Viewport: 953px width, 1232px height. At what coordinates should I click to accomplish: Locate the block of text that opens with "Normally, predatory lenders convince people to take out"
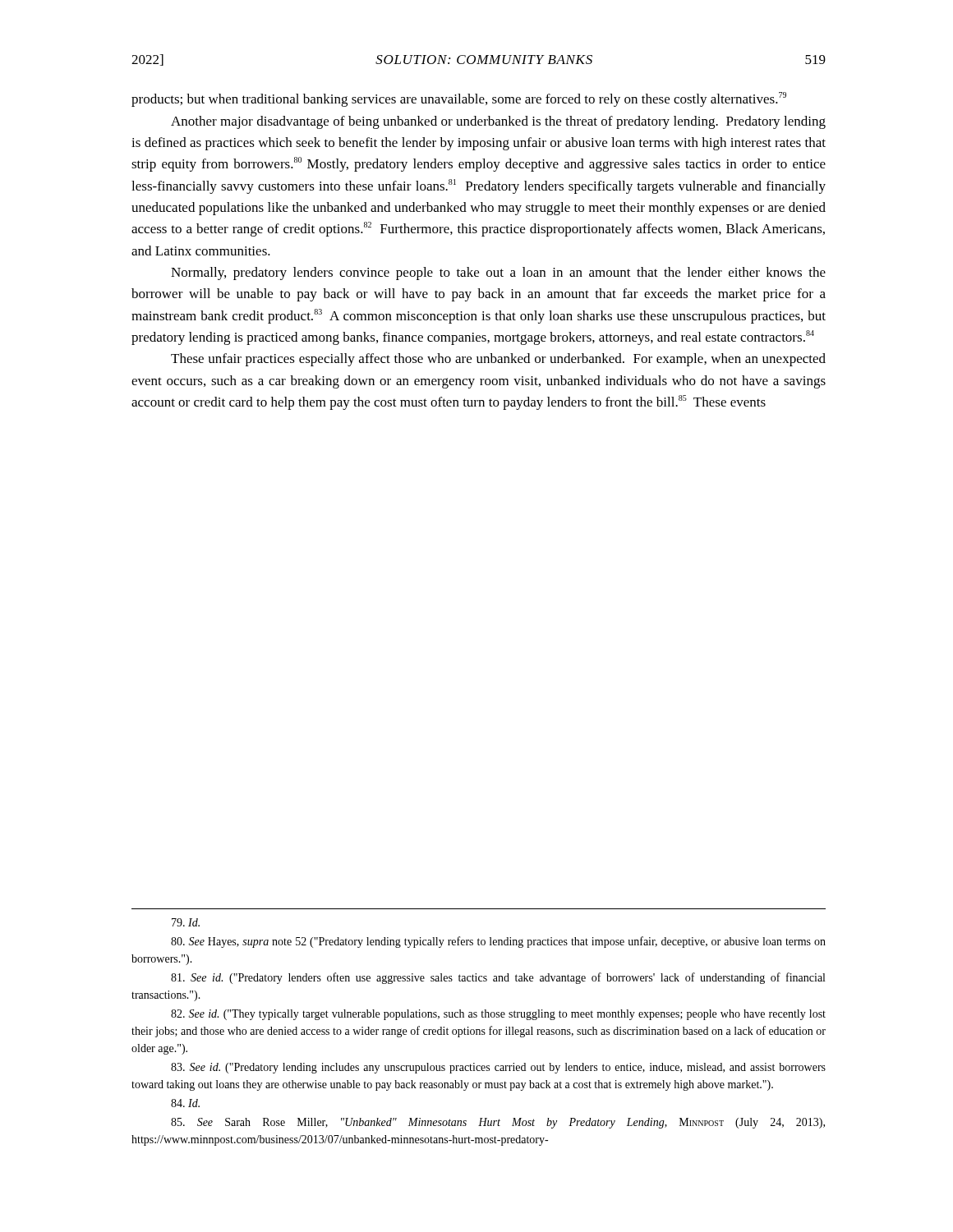pyautogui.click(x=479, y=305)
